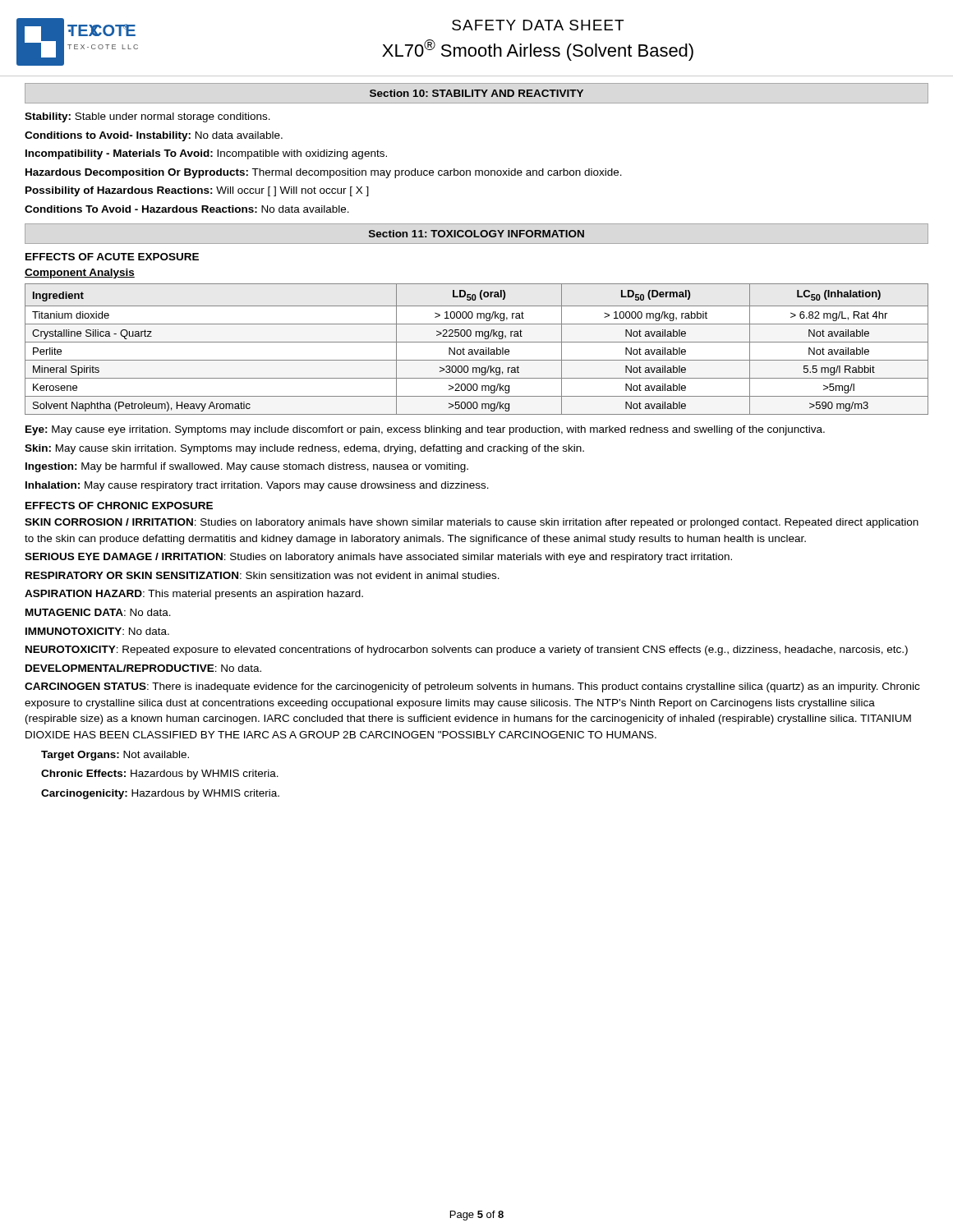Navigate to the passage starting "Target Organs: Not available."
This screenshot has width=953, height=1232.
point(116,754)
